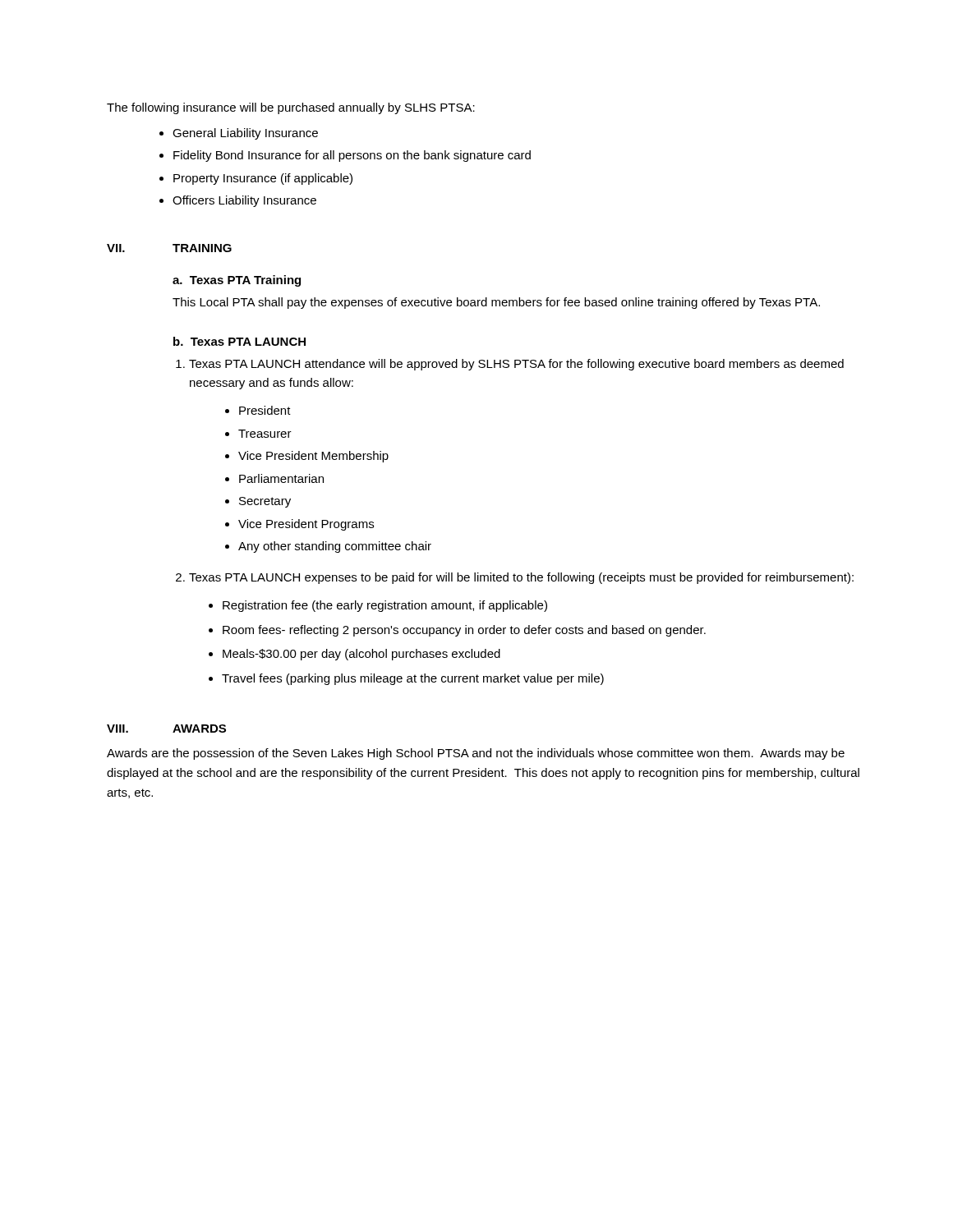This screenshot has width=953, height=1232.
Task: Find the section header that says "VIII. AWARDS"
Action: click(116, 728)
